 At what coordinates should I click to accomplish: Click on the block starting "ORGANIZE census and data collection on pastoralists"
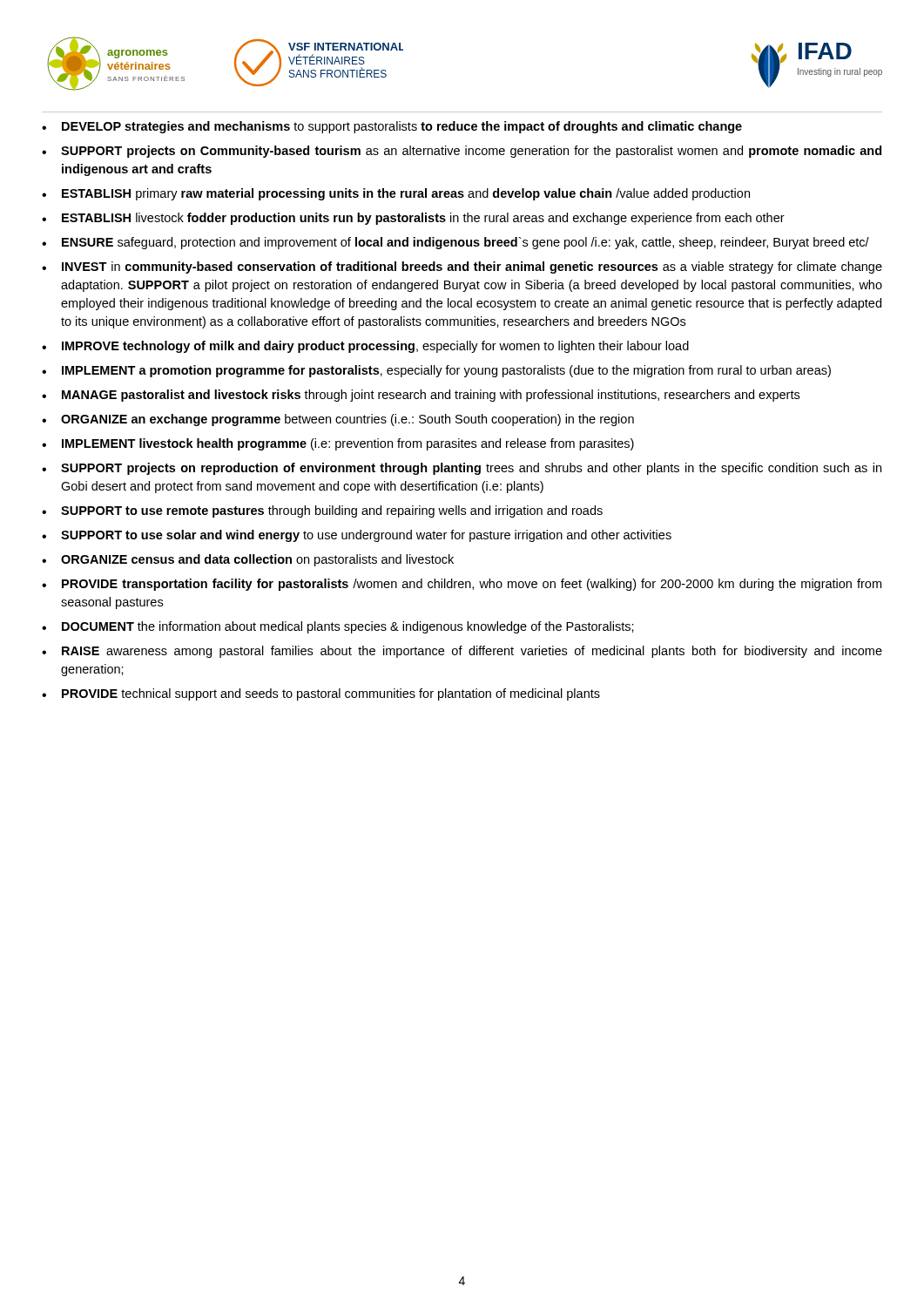[257, 560]
